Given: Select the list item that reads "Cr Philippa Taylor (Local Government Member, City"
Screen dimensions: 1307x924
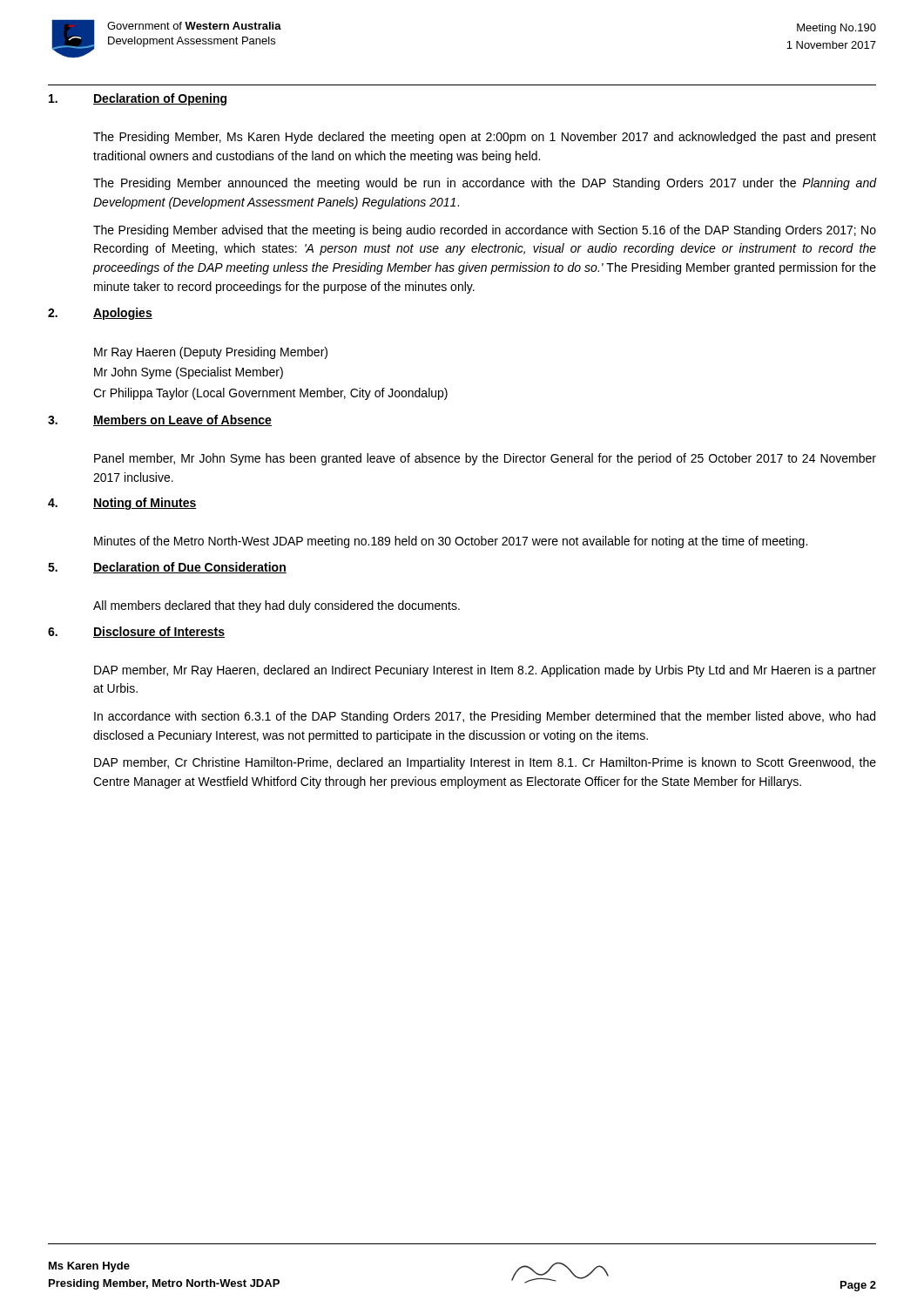Looking at the screenshot, I should click(x=271, y=393).
